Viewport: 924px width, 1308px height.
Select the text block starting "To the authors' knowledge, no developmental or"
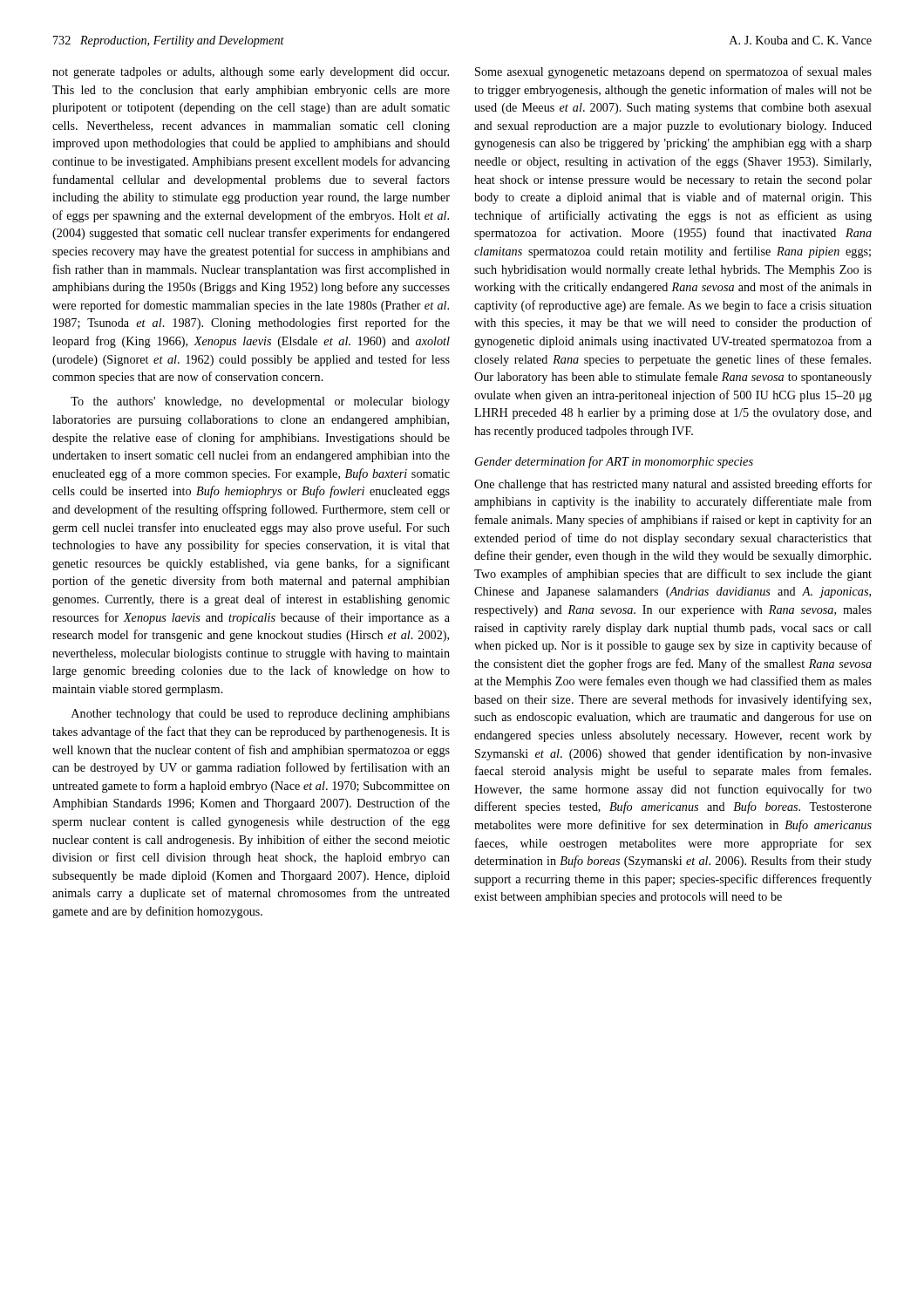click(251, 545)
